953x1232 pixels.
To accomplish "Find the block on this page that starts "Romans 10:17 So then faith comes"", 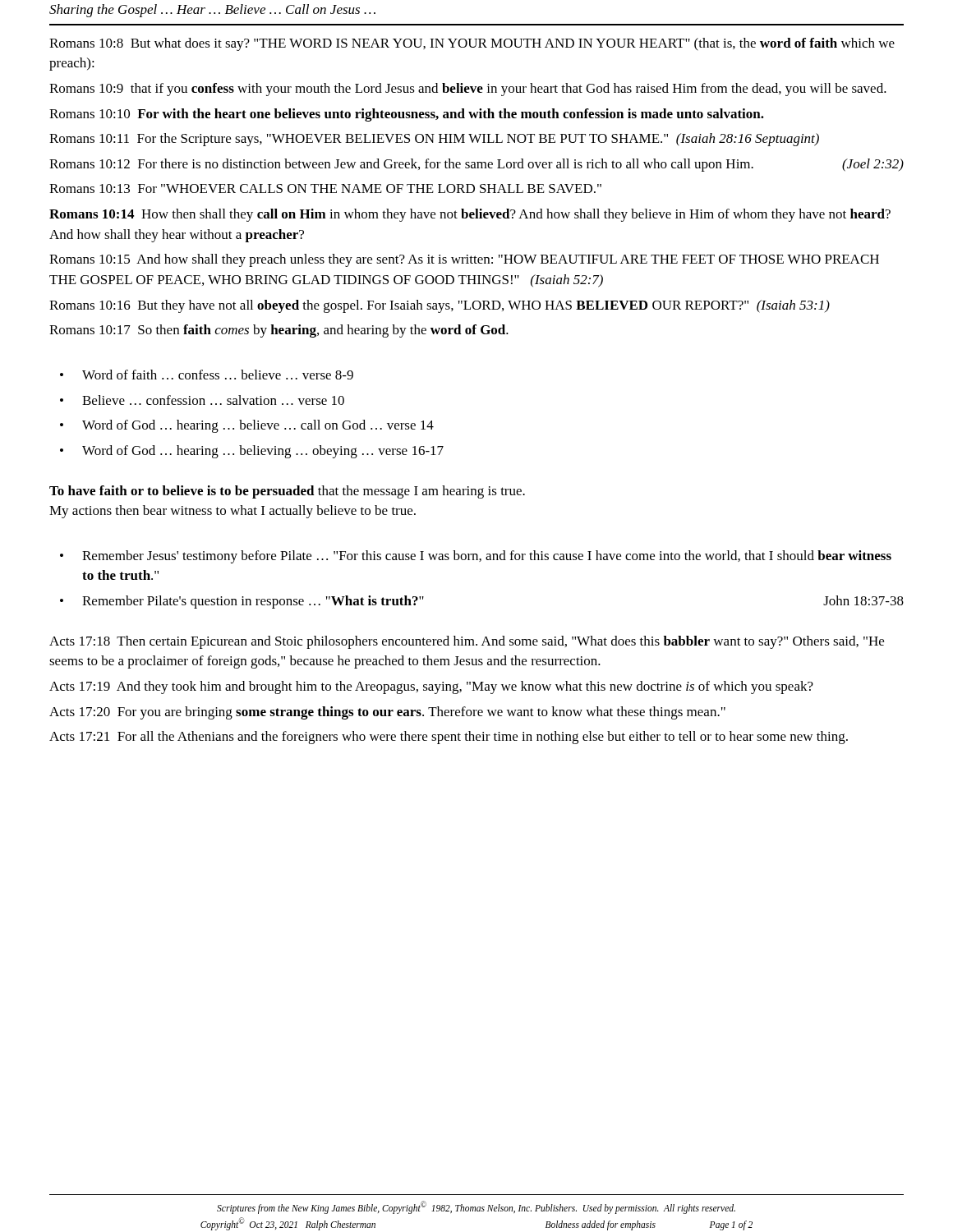I will coord(279,330).
